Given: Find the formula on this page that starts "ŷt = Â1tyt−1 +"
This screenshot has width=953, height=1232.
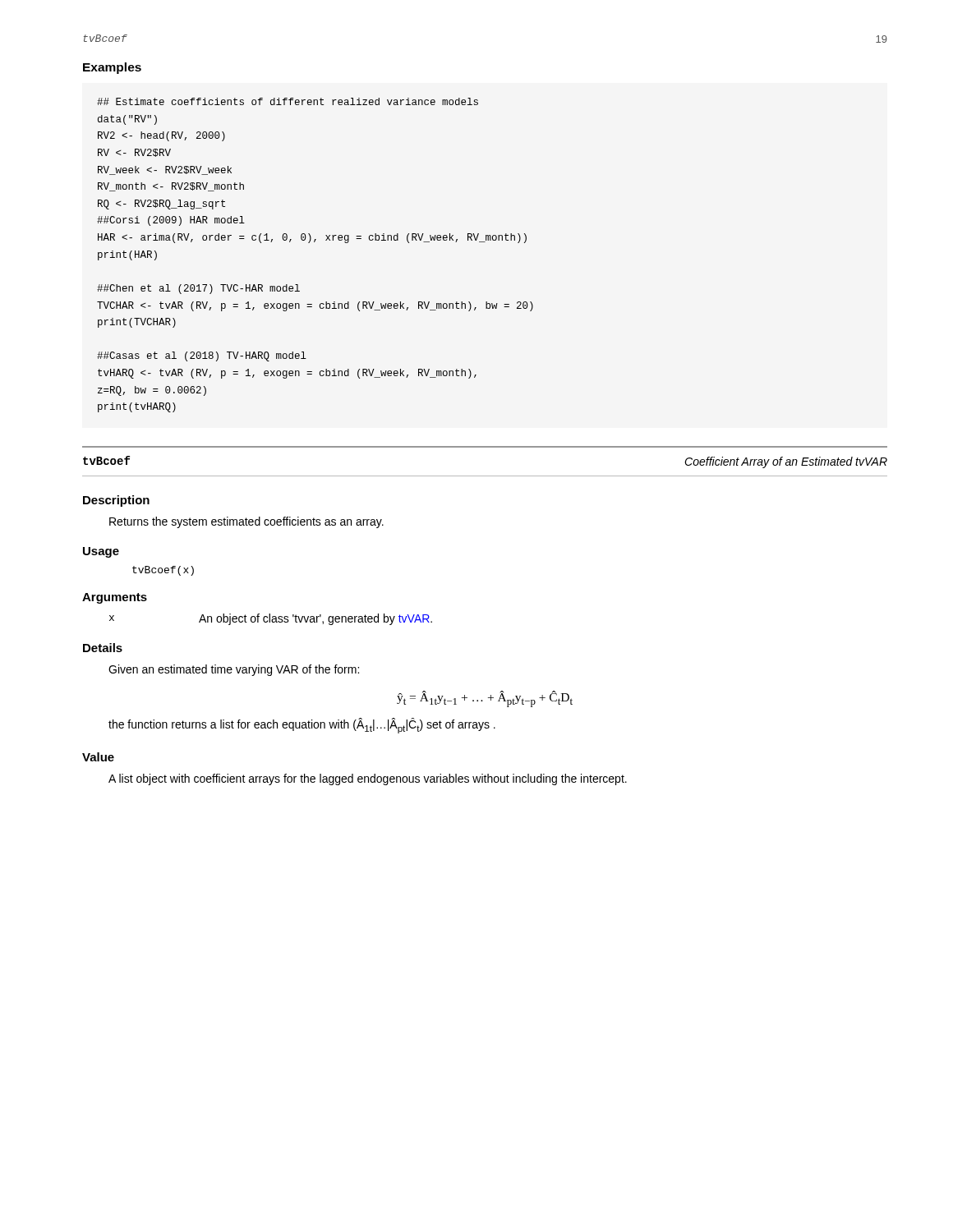Looking at the screenshot, I should click(485, 698).
